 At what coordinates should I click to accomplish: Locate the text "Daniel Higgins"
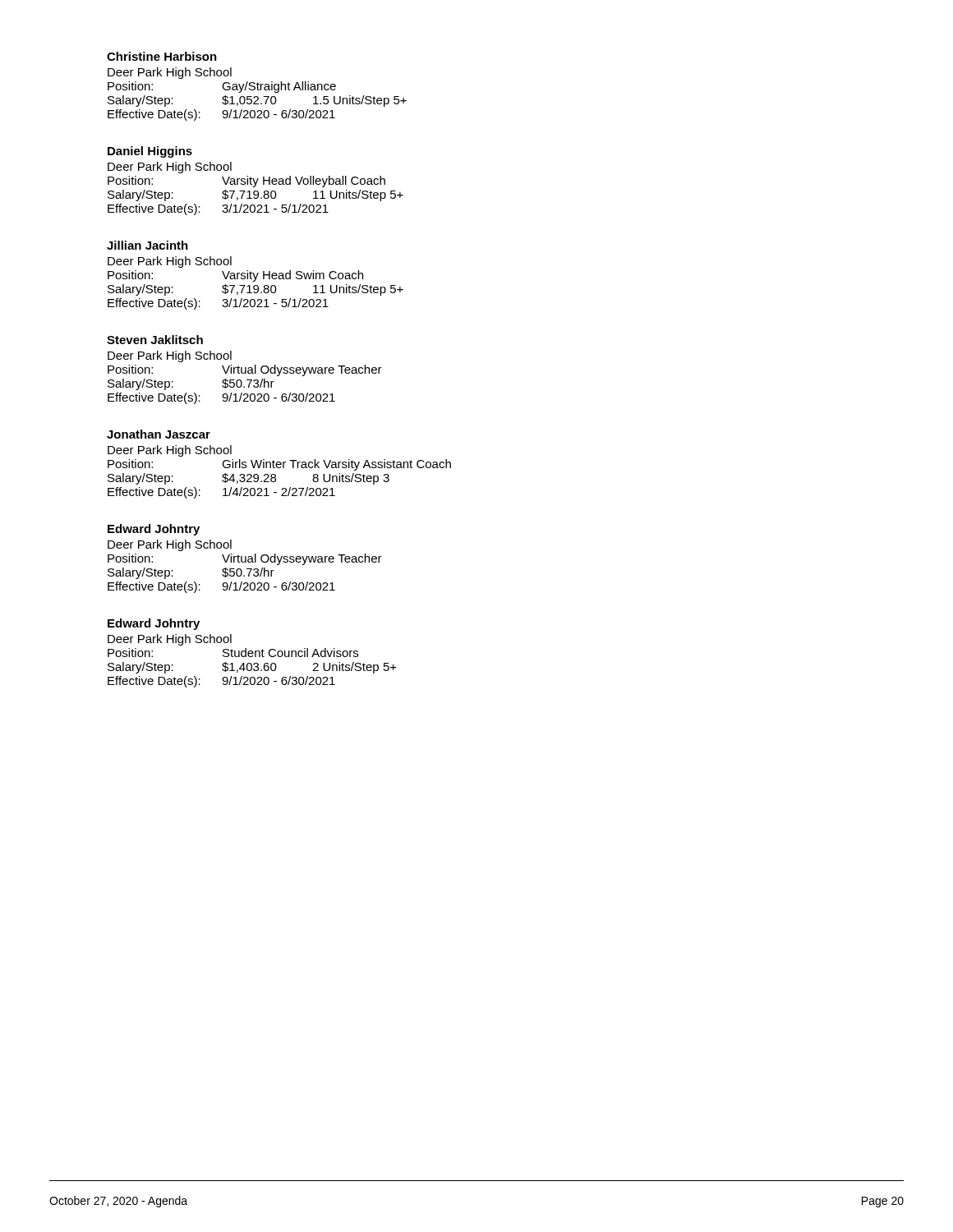pos(150,151)
